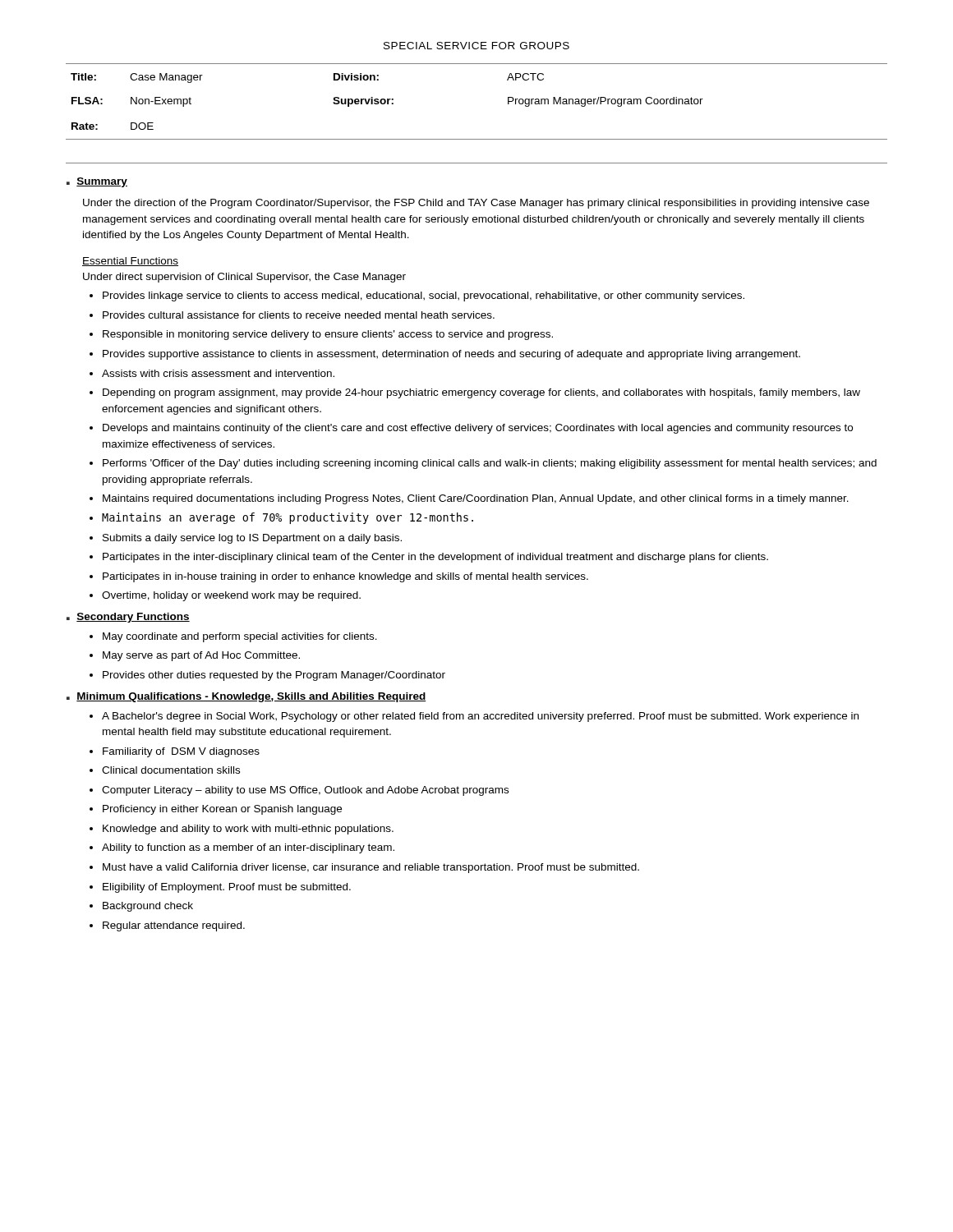
Task: Point to the block beginning "Under direct supervision of Clinical"
Action: point(244,276)
